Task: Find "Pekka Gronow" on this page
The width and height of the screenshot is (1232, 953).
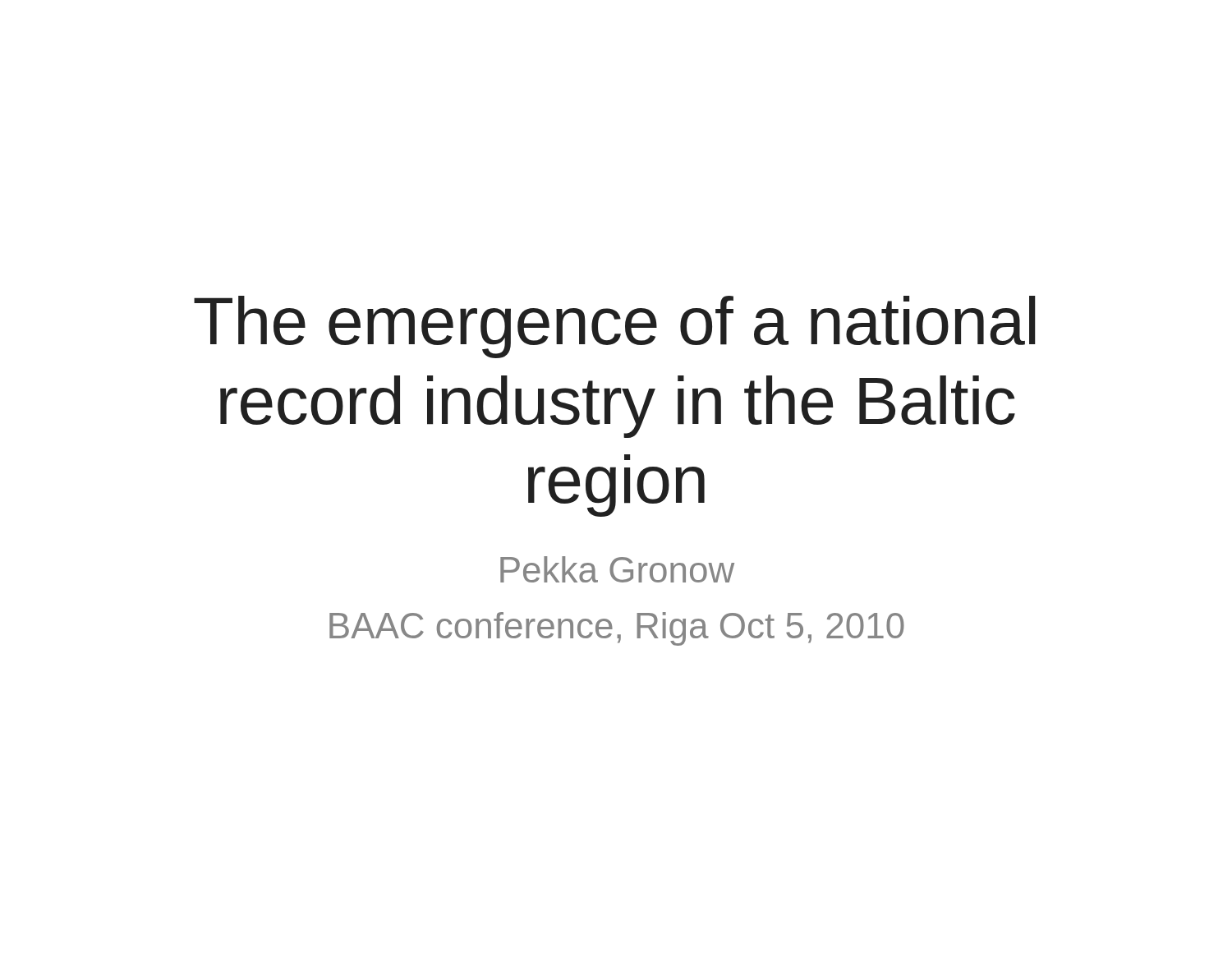Action: click(x=616, y=570)
